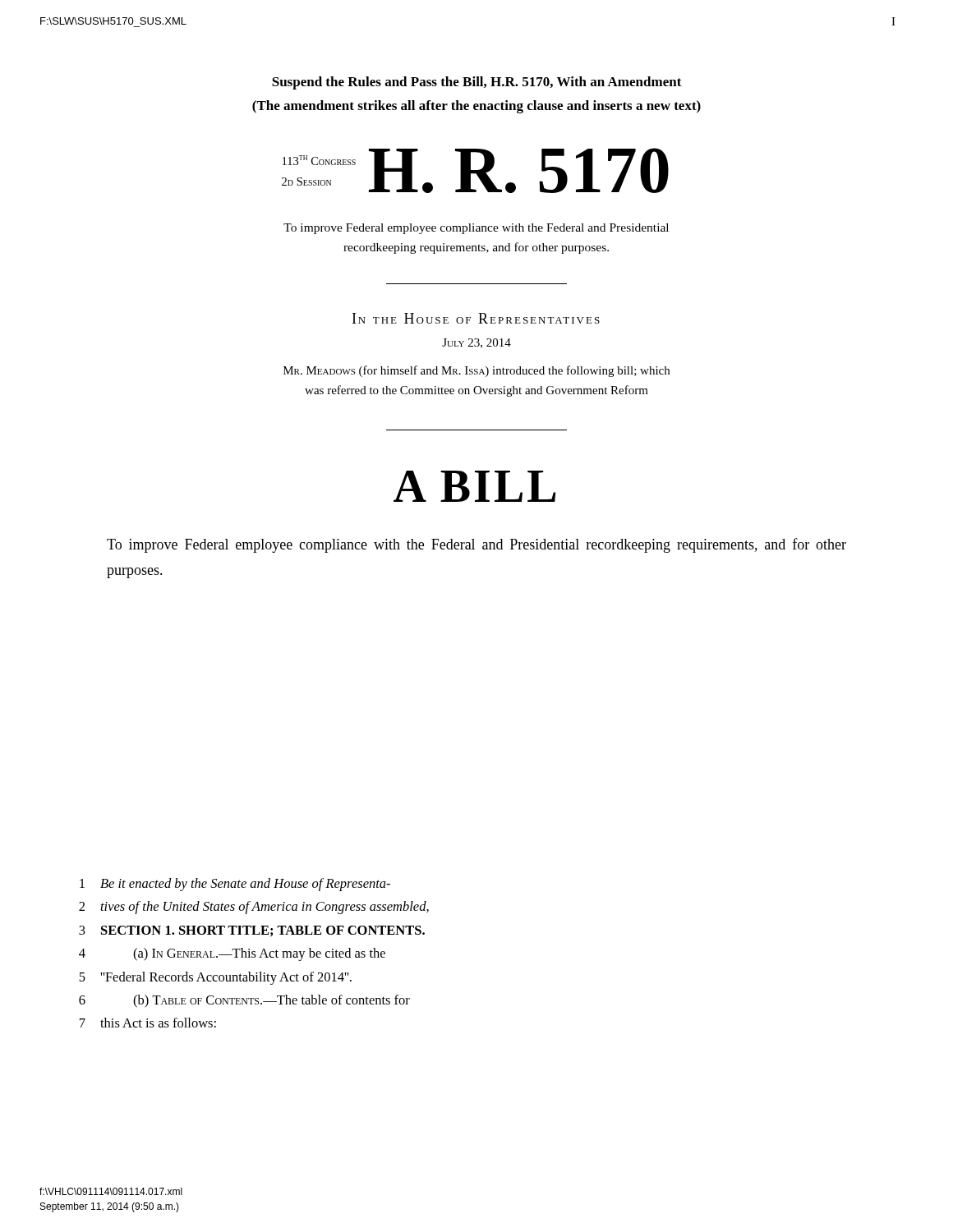Screen dimensions: 1232x953
Task: Locate the text block containing "Mr. Meadows (for himself and"
Action: coord(476,380)
